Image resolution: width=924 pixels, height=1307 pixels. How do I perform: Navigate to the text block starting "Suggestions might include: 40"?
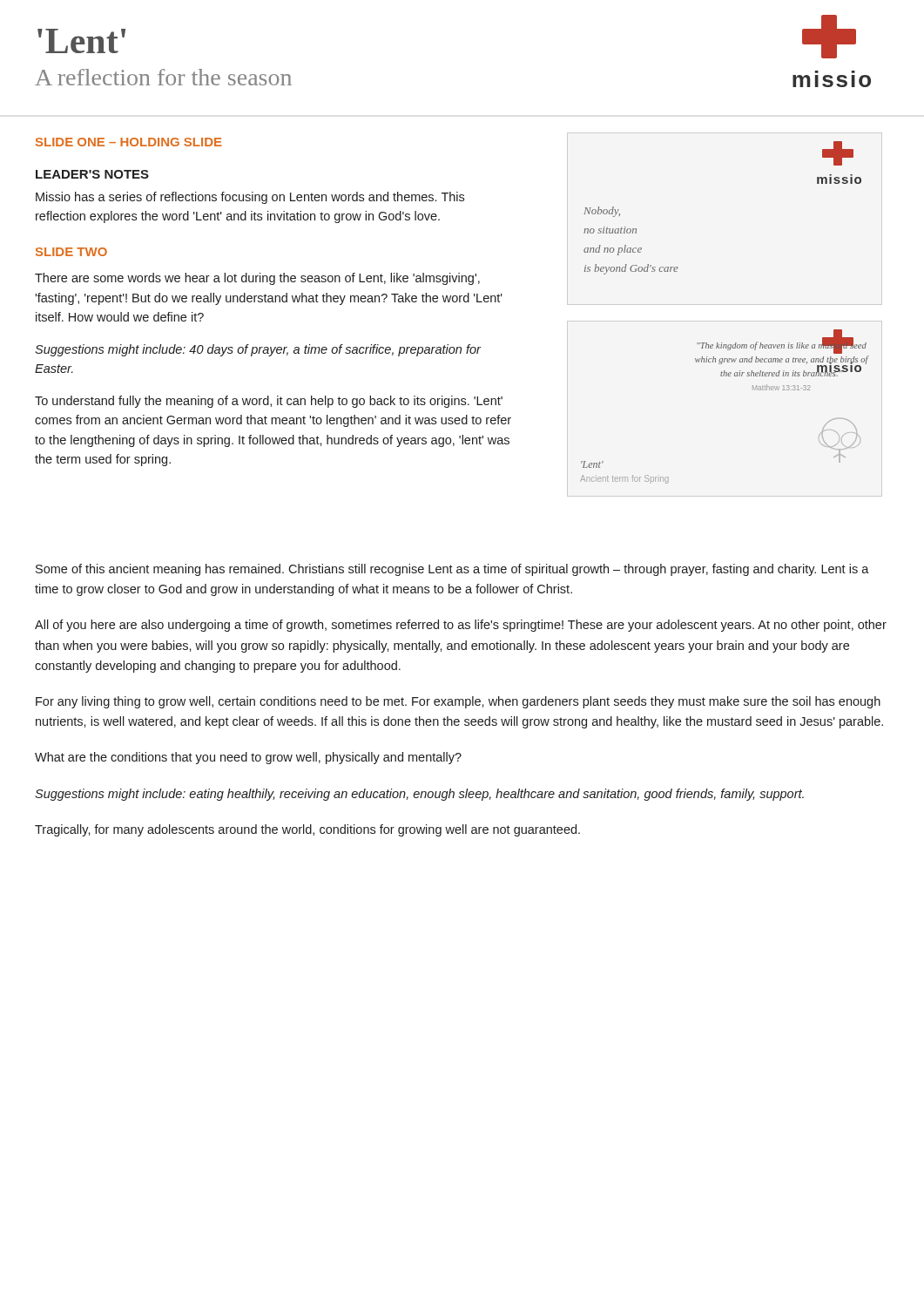coord(258,359)
